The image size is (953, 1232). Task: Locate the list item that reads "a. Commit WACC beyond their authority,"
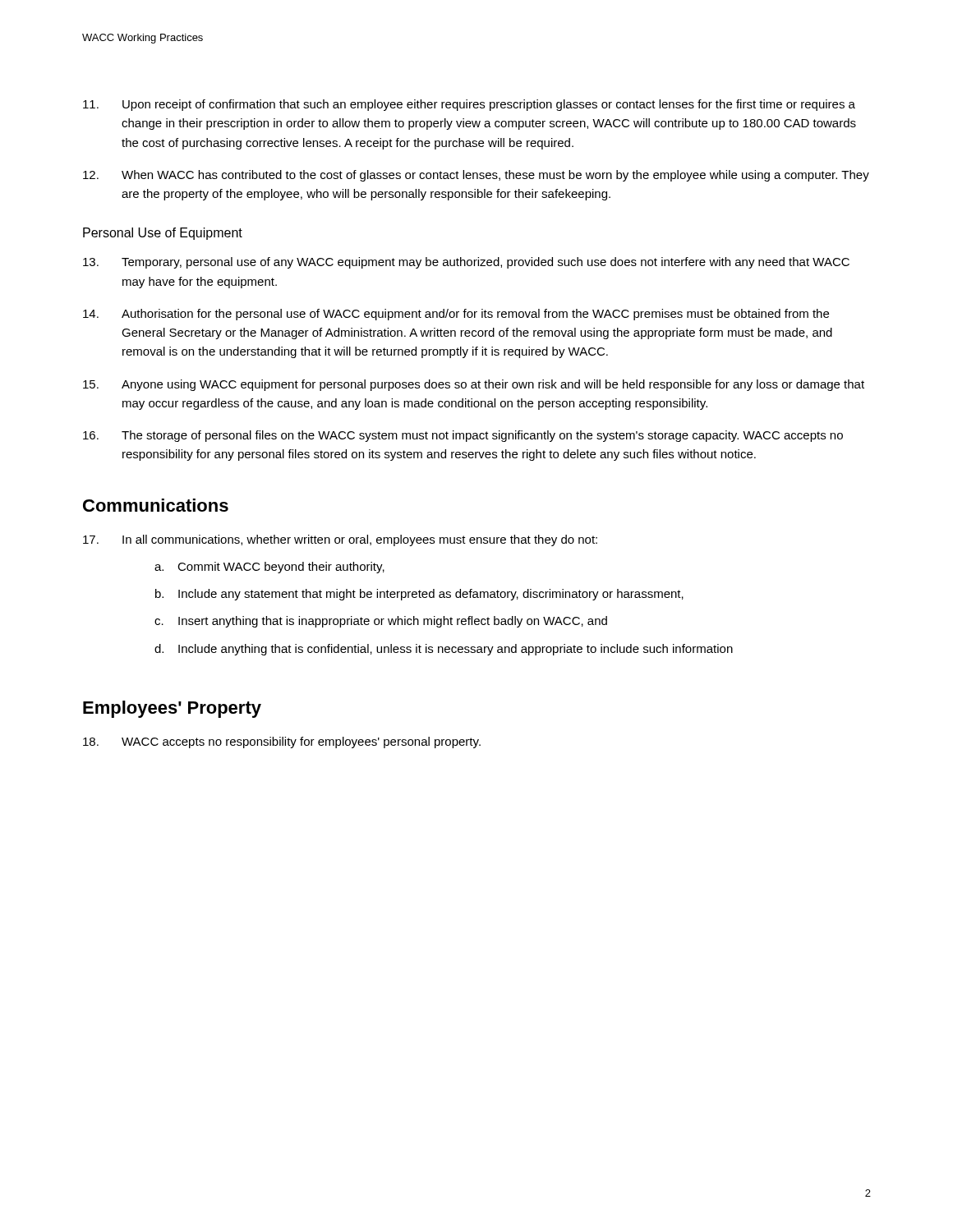[269, 568]
